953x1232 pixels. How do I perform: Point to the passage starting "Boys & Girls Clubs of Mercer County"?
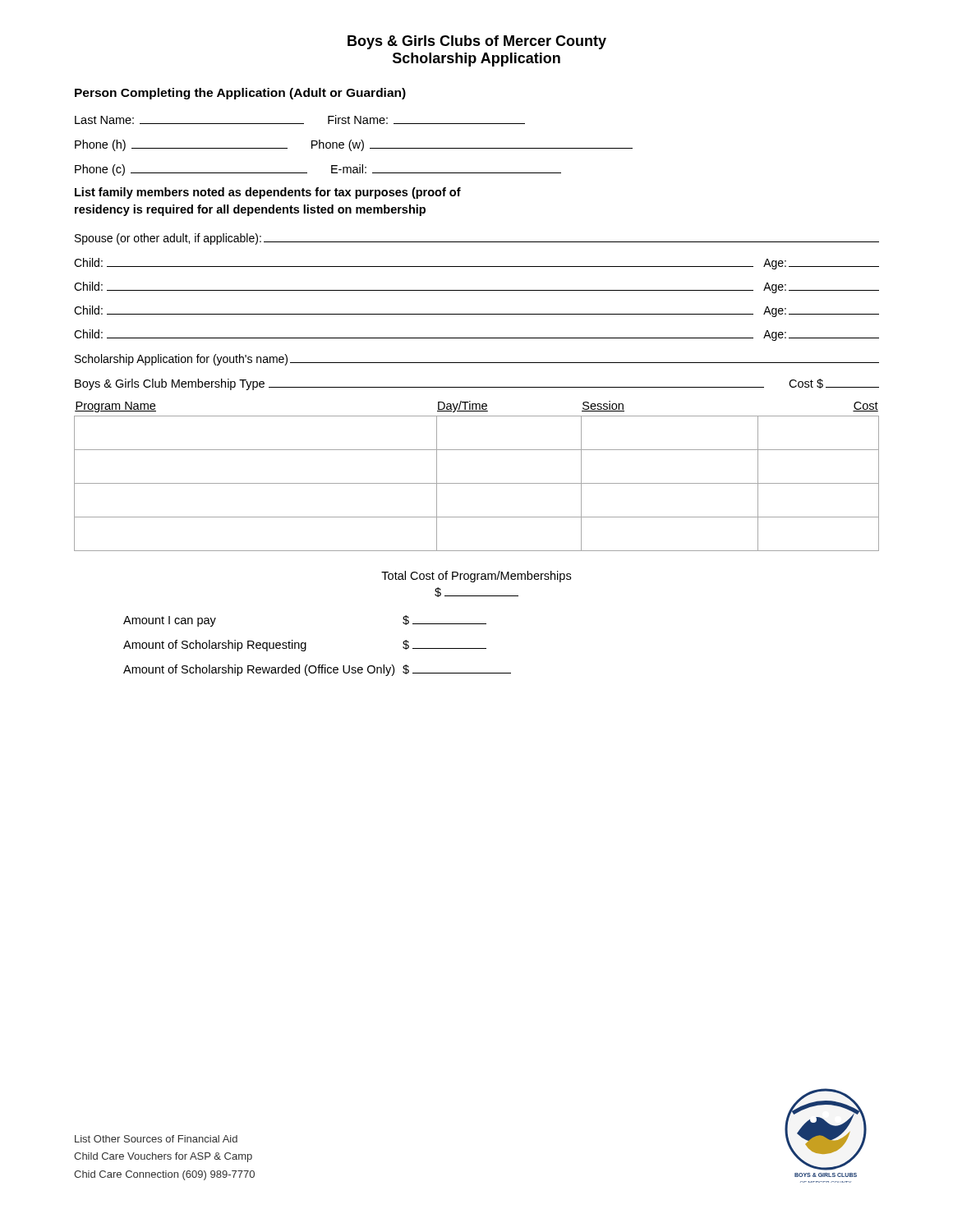click(x=476, y=50)
